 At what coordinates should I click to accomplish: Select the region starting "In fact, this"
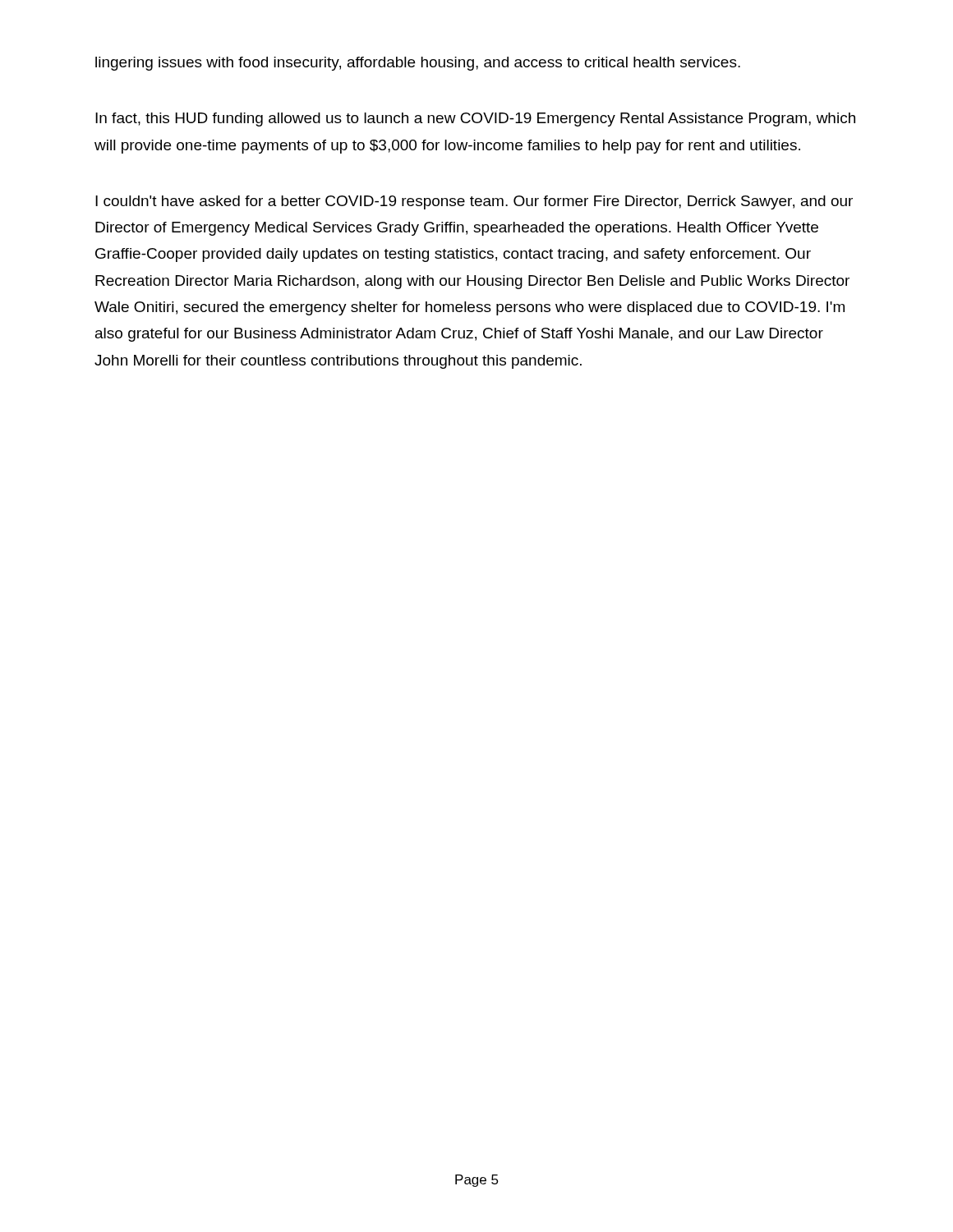pyautogui.click(x=475, y=131)
